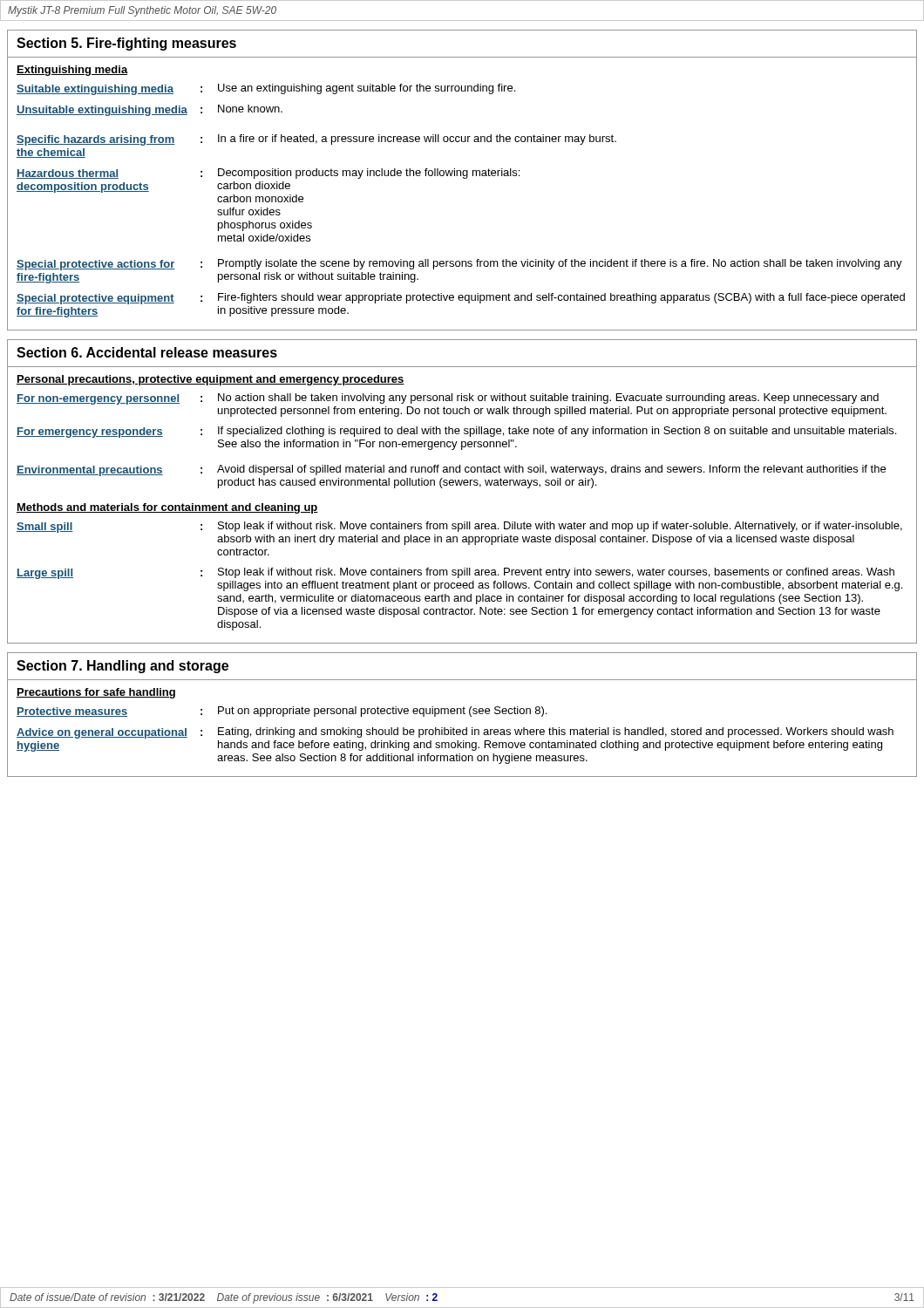Select the element starting "Extinguishing media"
This screenshot has height=1308, width=924.
tap(72, 69)
